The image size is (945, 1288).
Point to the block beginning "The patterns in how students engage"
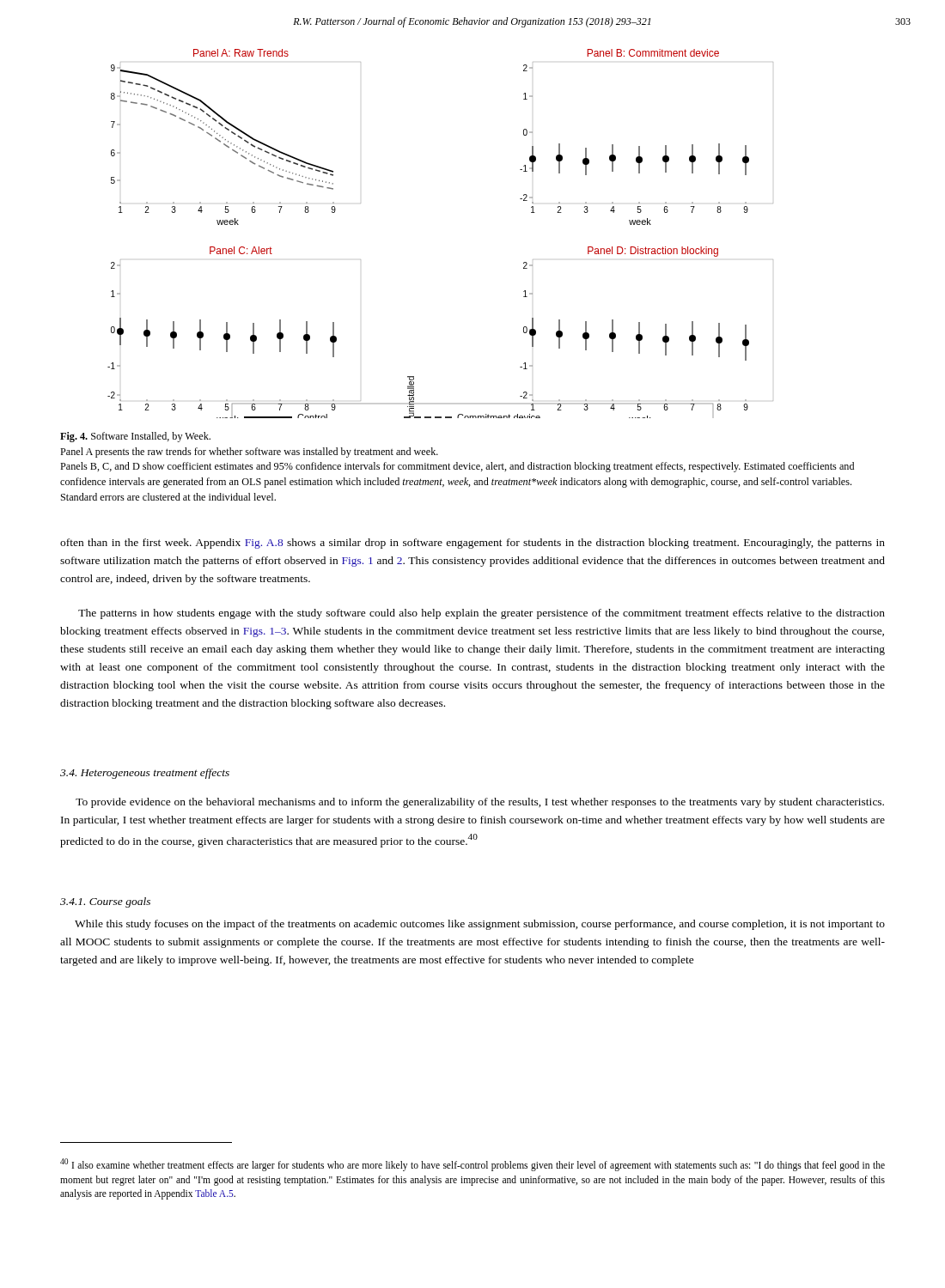(x=472, y=658)
